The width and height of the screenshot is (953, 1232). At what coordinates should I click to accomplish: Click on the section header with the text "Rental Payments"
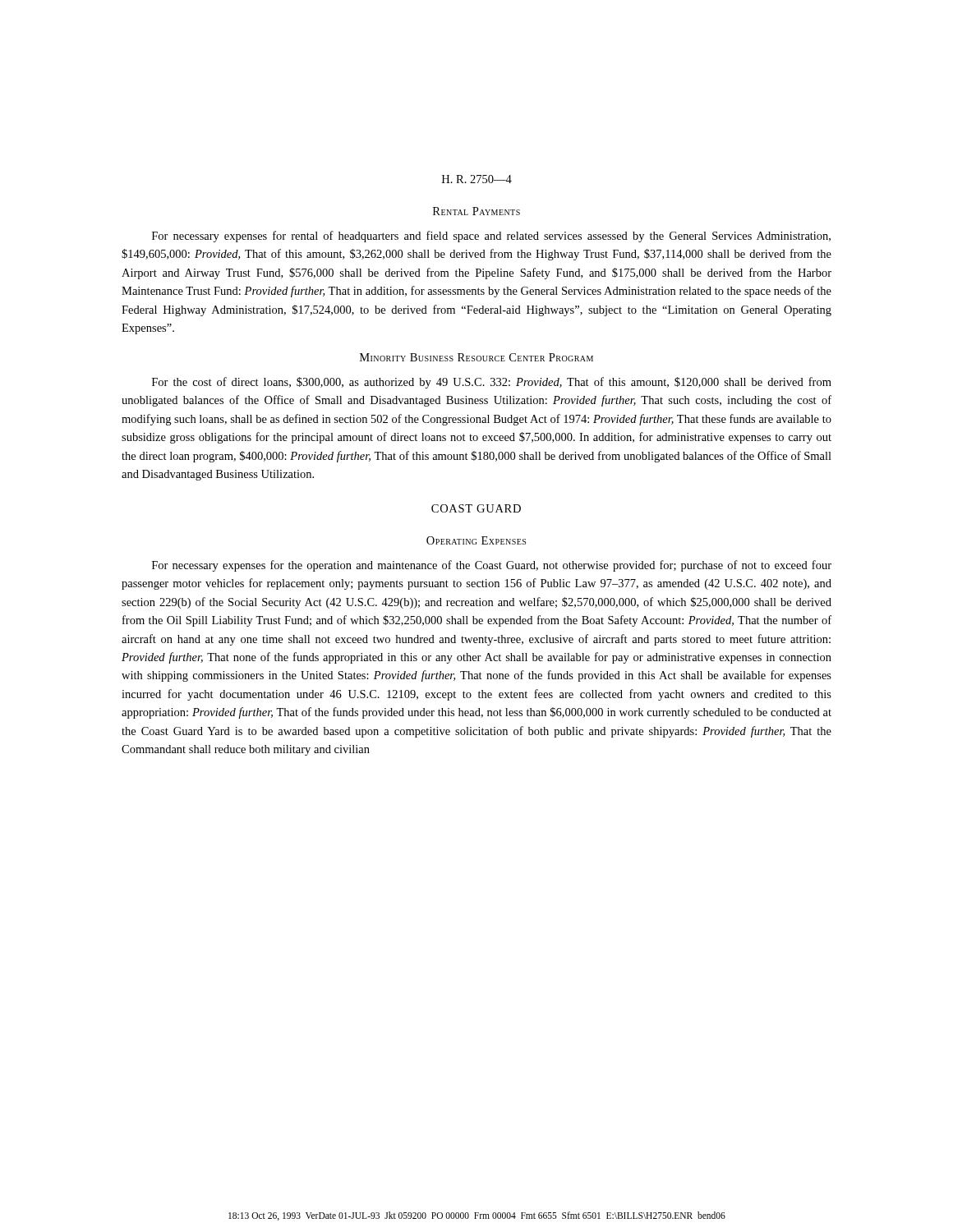(x=476, y=211)
